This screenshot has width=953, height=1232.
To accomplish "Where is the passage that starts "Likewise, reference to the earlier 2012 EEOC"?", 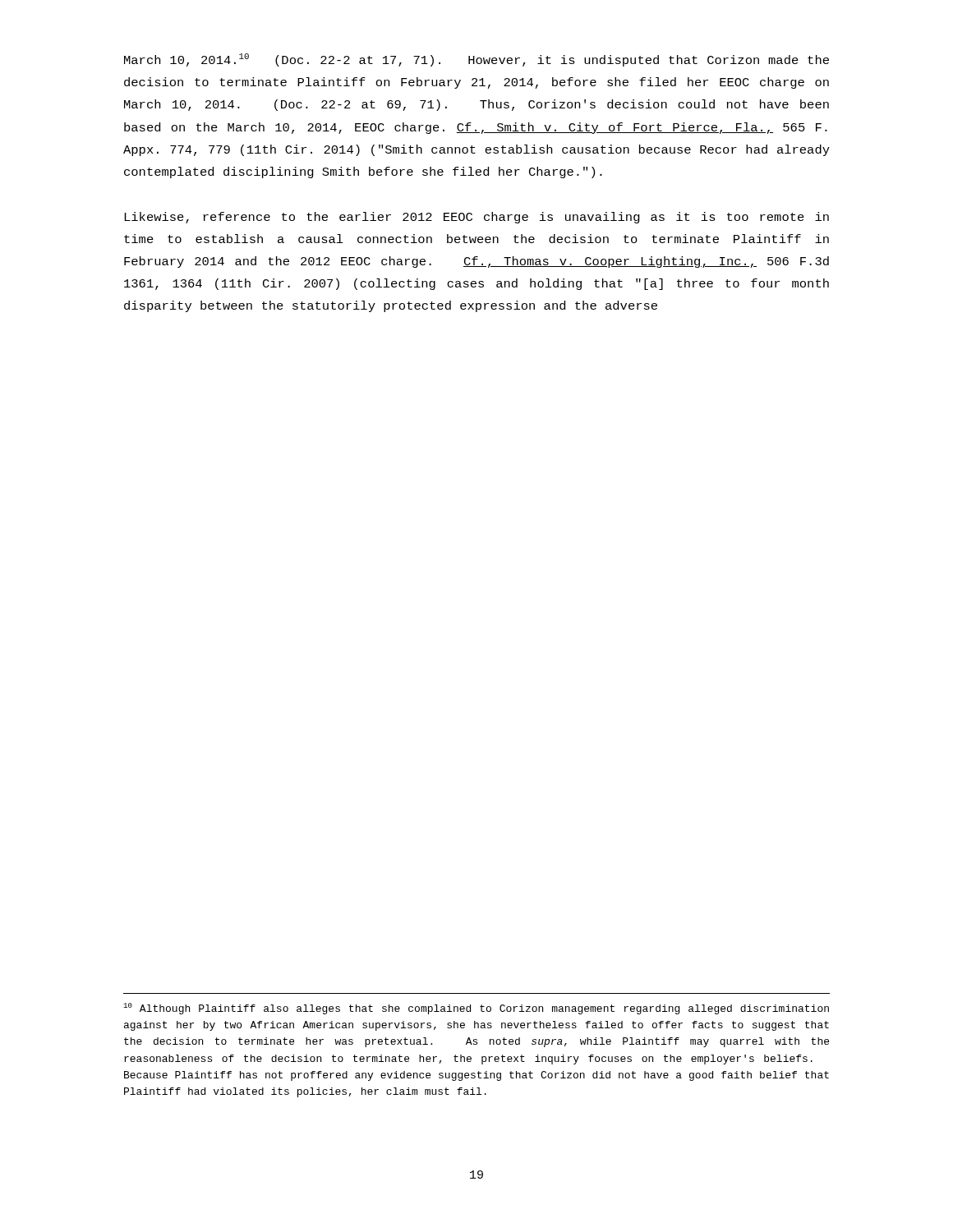I will coord(476,263).
